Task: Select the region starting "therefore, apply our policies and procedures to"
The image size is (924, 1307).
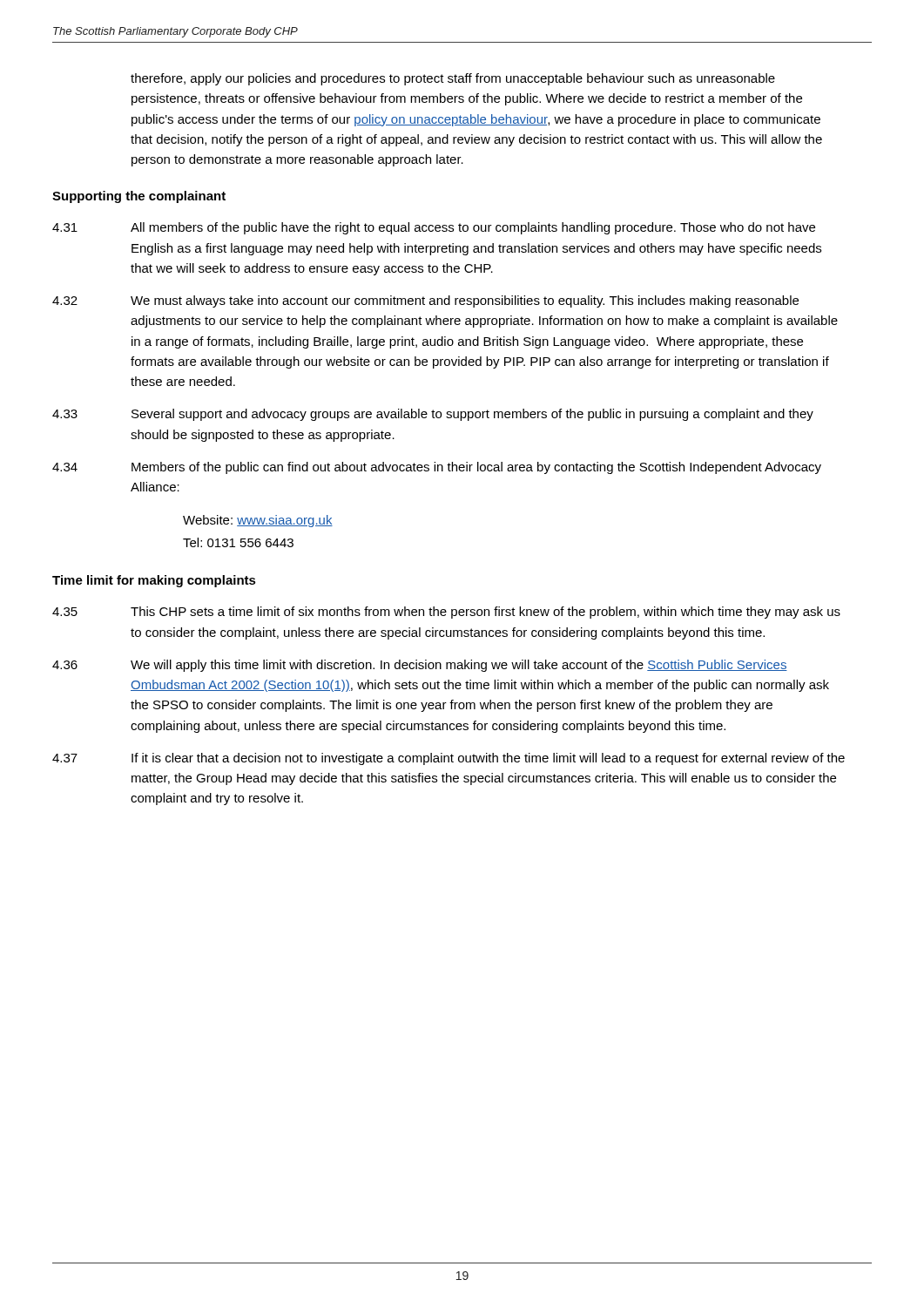Action: (x=477, y=118)
